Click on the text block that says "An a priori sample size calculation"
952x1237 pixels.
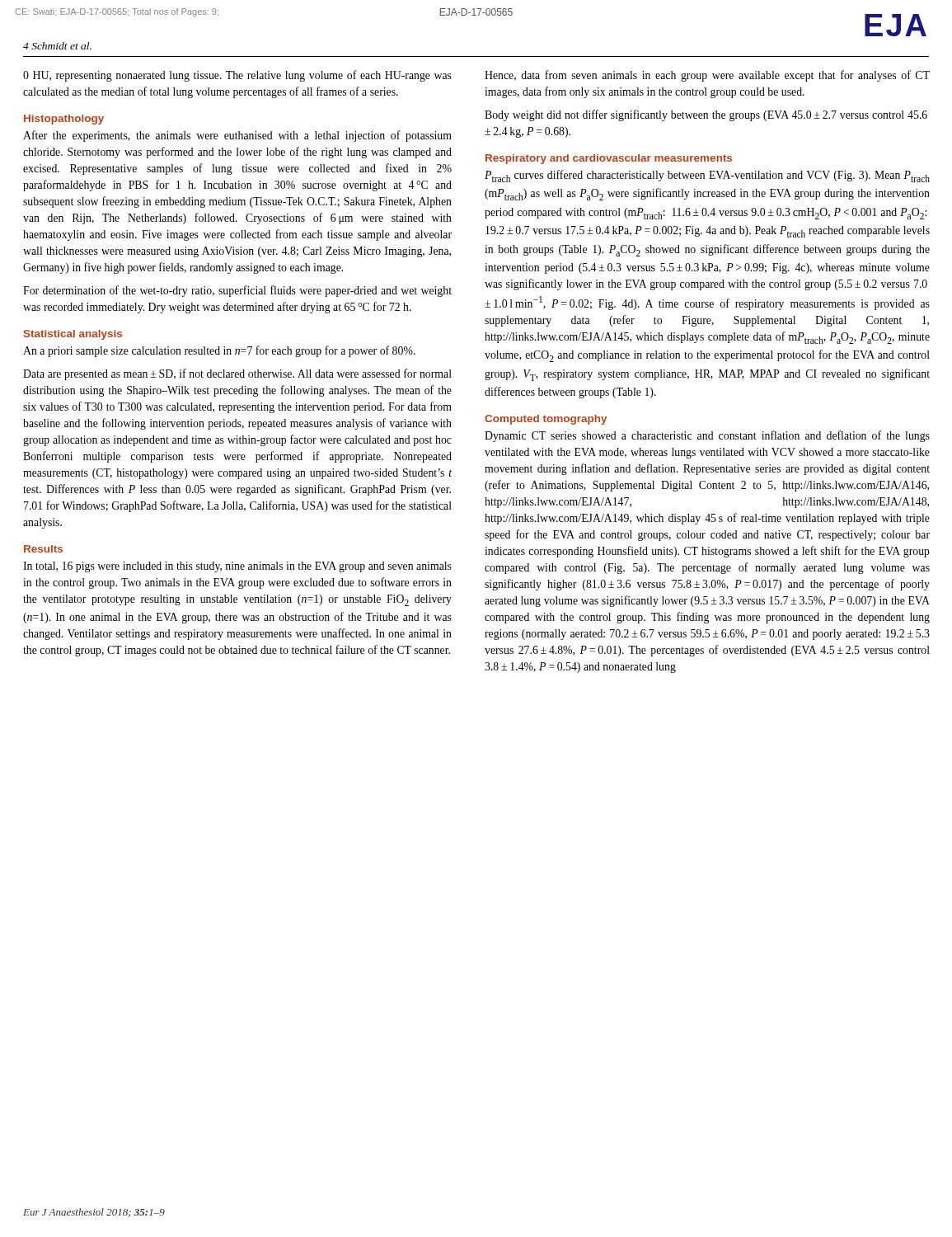click(237, 351)
